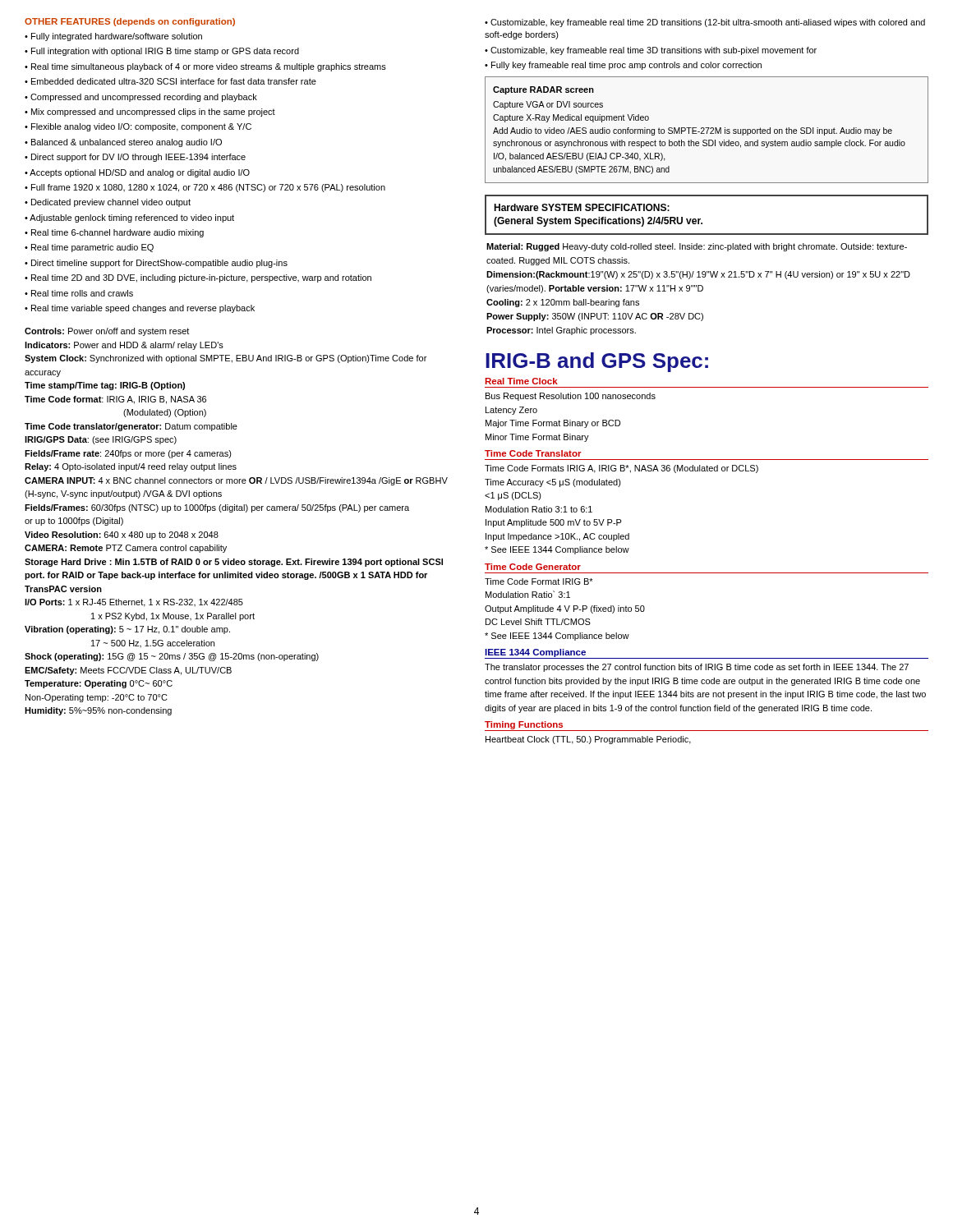This screenshot has width=953, height=1232.
Task: Find the section header containing "Real Time Clock"
Action: click(x=521, y=381)
